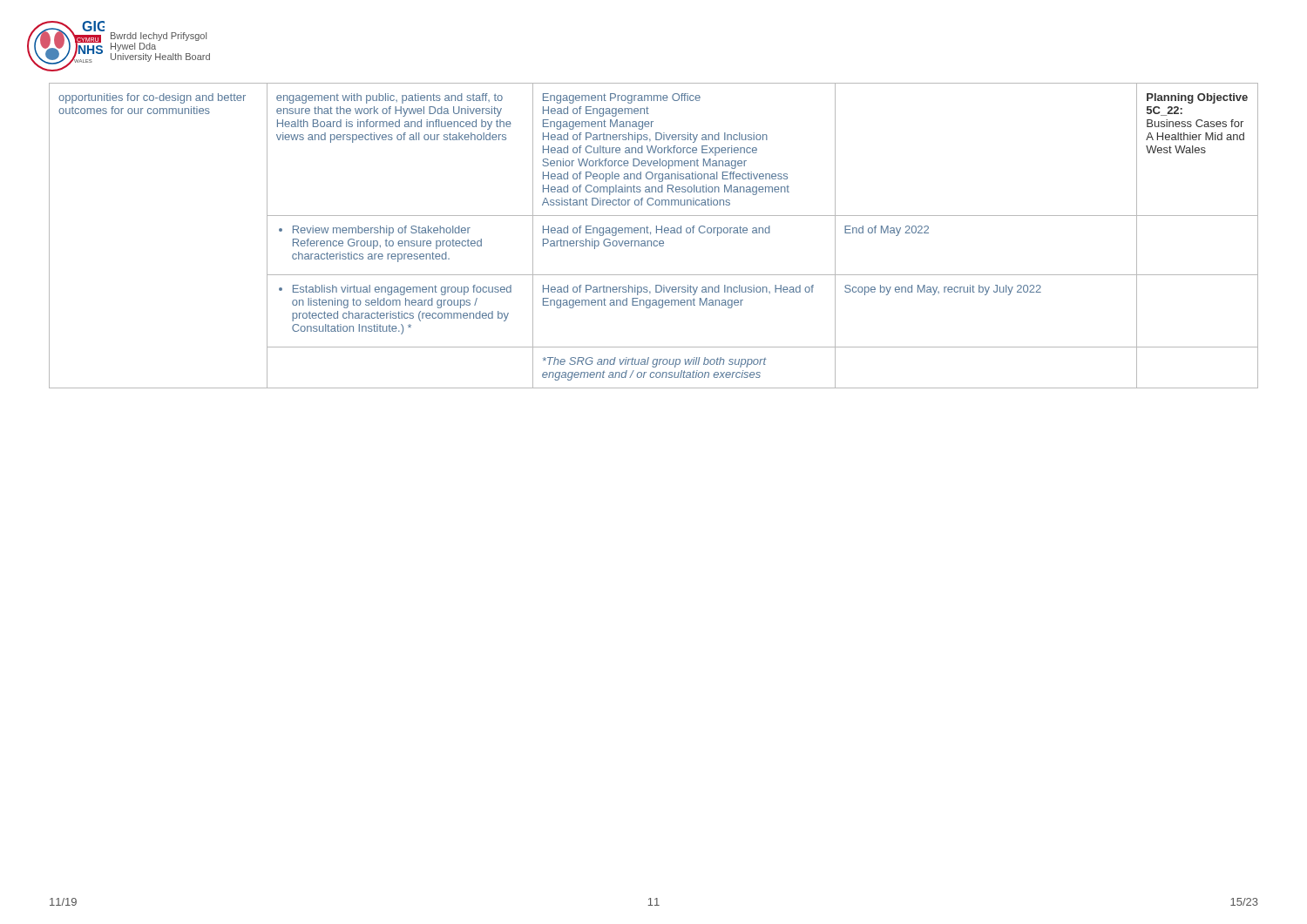Find the logo
Viewport: 1307px width, 924px height.
[x=118, y=46]
